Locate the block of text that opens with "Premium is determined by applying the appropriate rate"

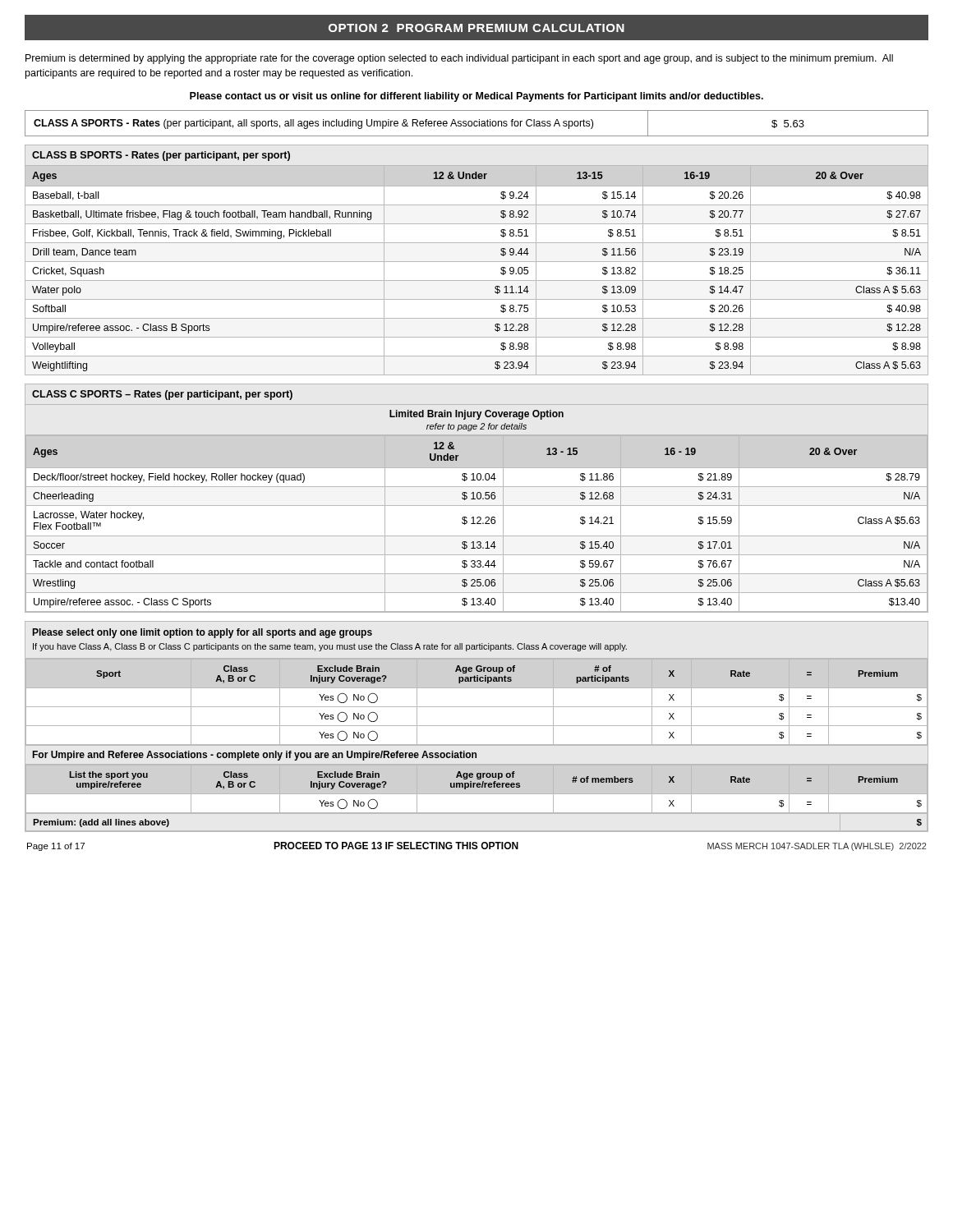(476, 65)
